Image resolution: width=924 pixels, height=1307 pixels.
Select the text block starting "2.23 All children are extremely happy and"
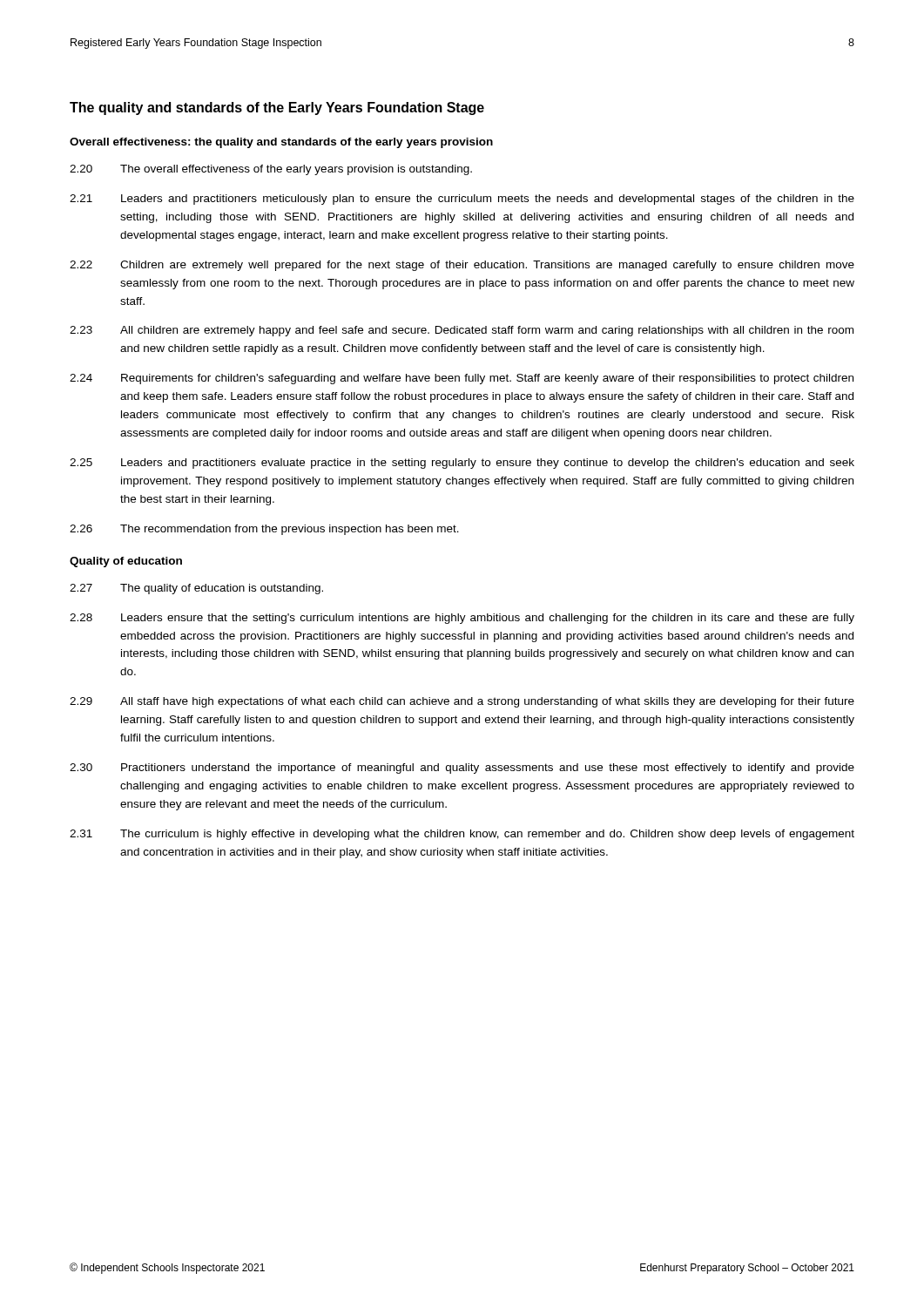click(462, 340)
